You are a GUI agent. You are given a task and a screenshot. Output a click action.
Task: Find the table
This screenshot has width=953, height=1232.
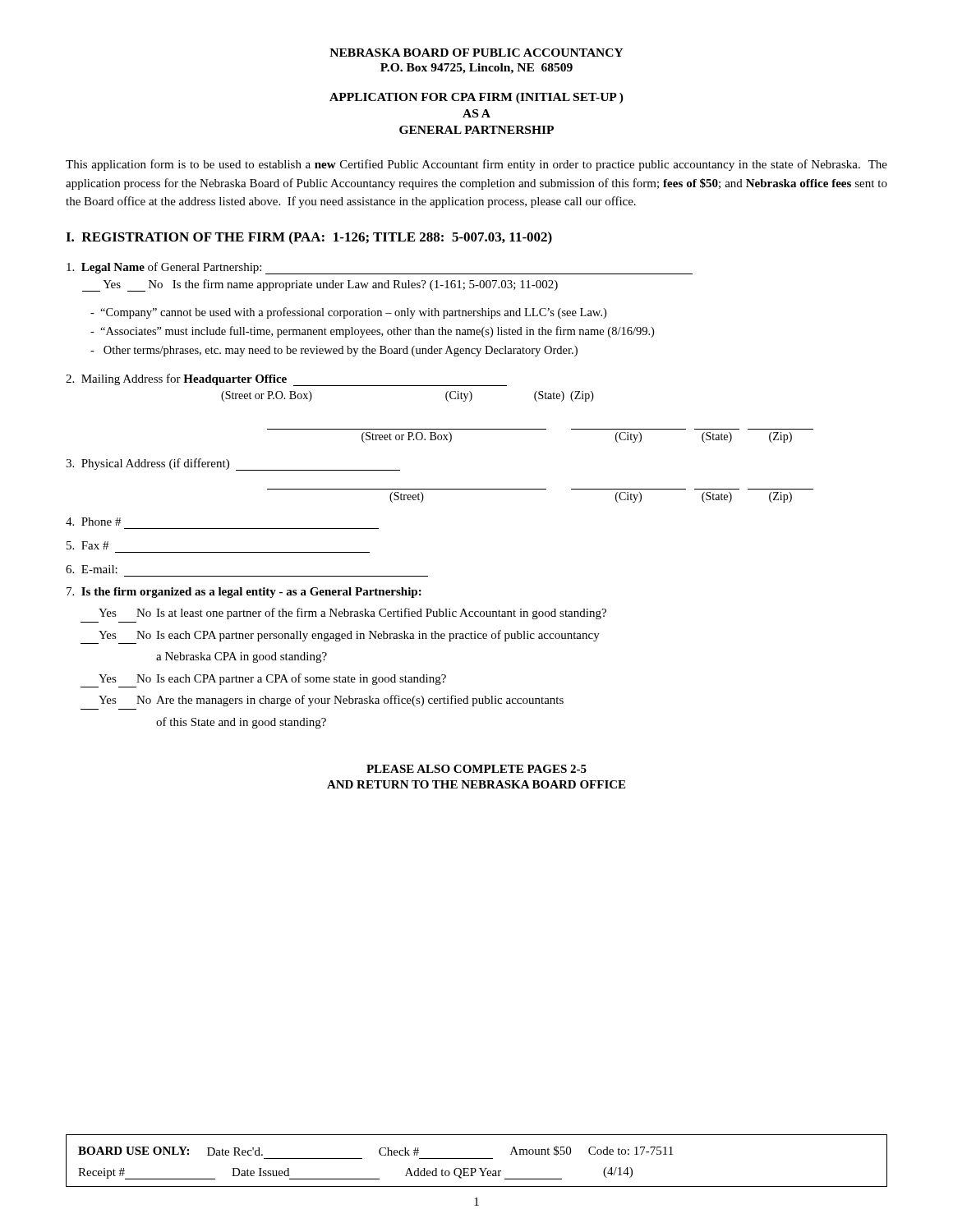click(x=476, y=1161)
